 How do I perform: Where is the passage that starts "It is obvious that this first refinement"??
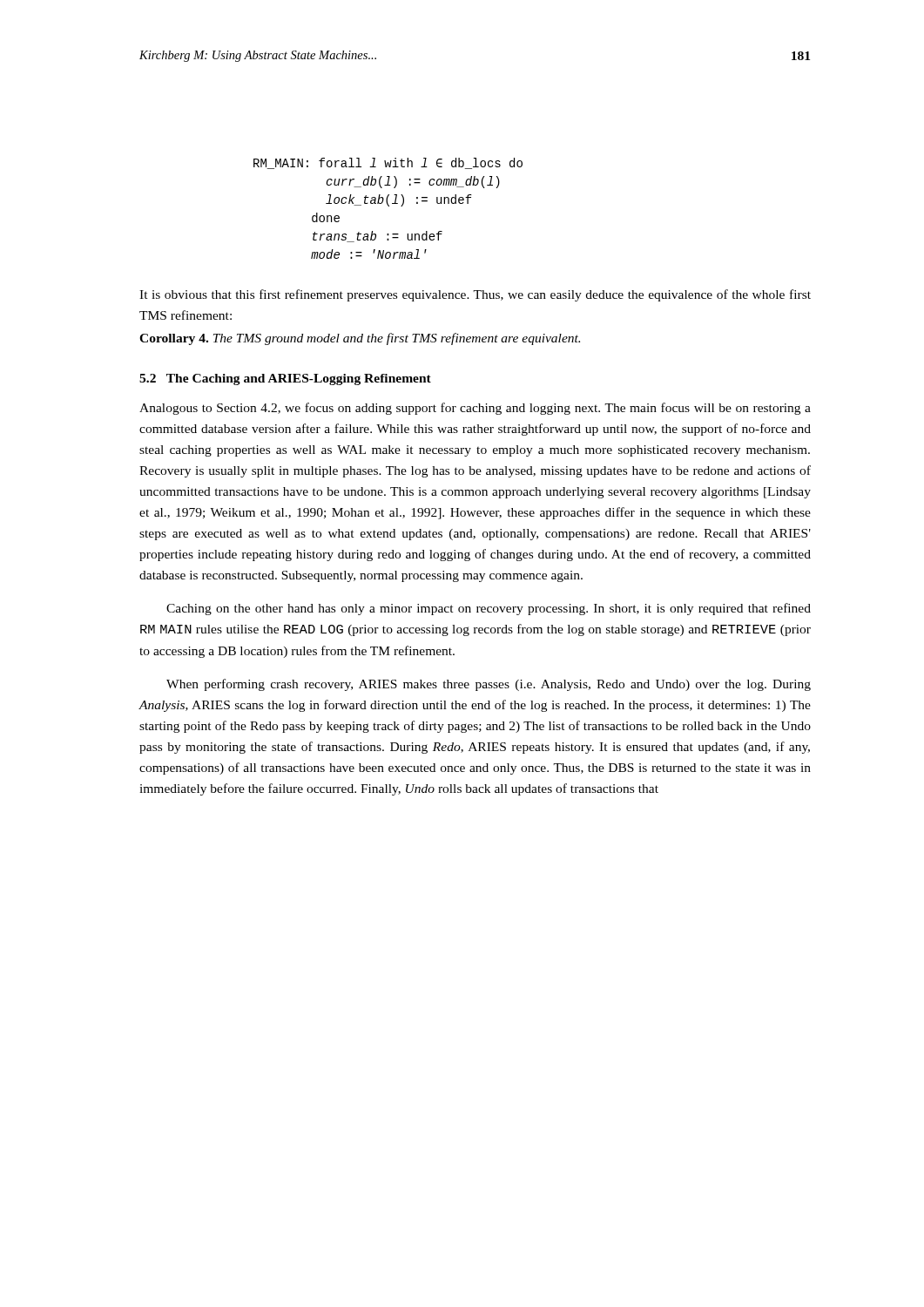[x=475, y=305]
